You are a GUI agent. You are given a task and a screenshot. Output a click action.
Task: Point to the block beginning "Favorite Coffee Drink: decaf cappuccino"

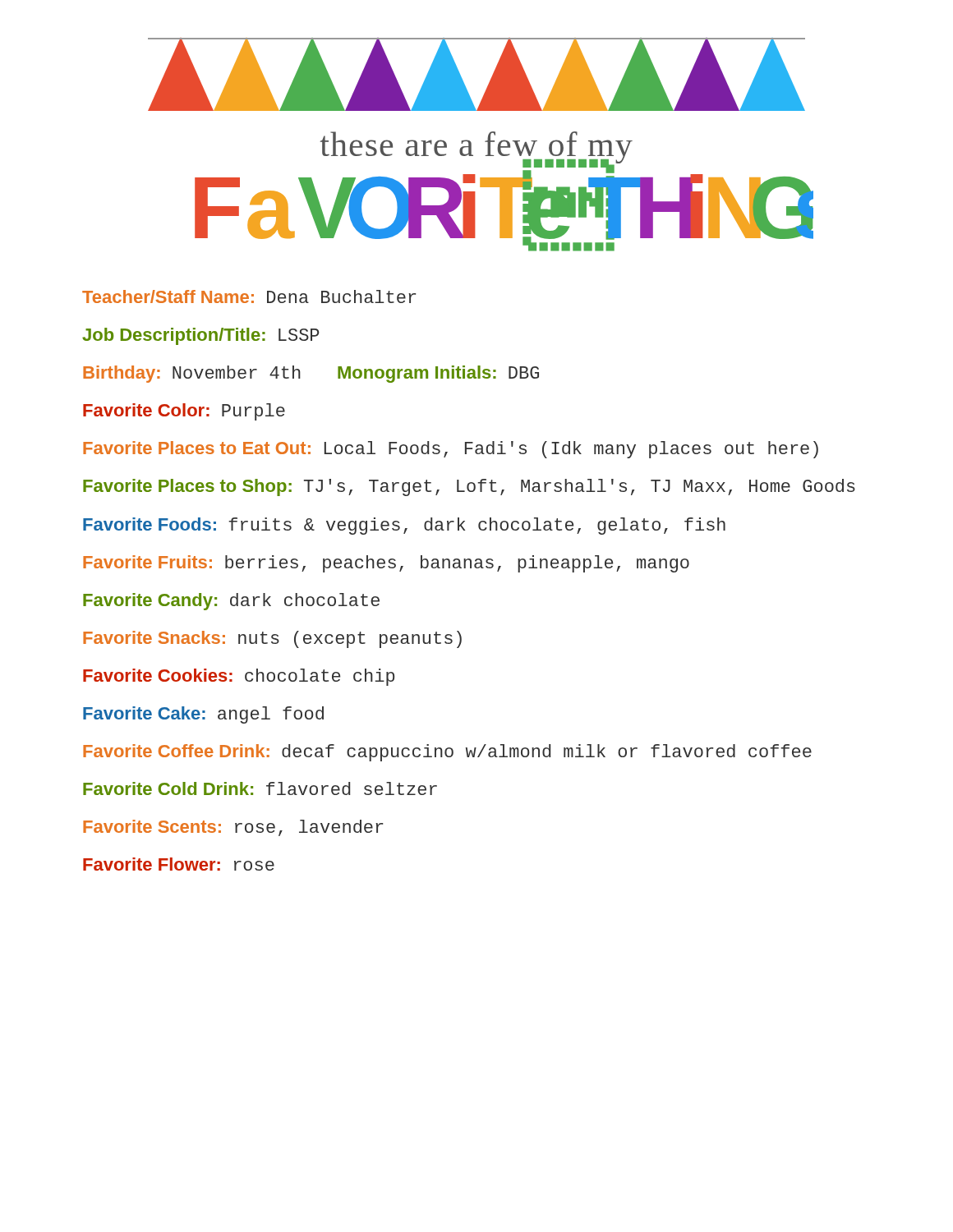(x=447, y=752)
